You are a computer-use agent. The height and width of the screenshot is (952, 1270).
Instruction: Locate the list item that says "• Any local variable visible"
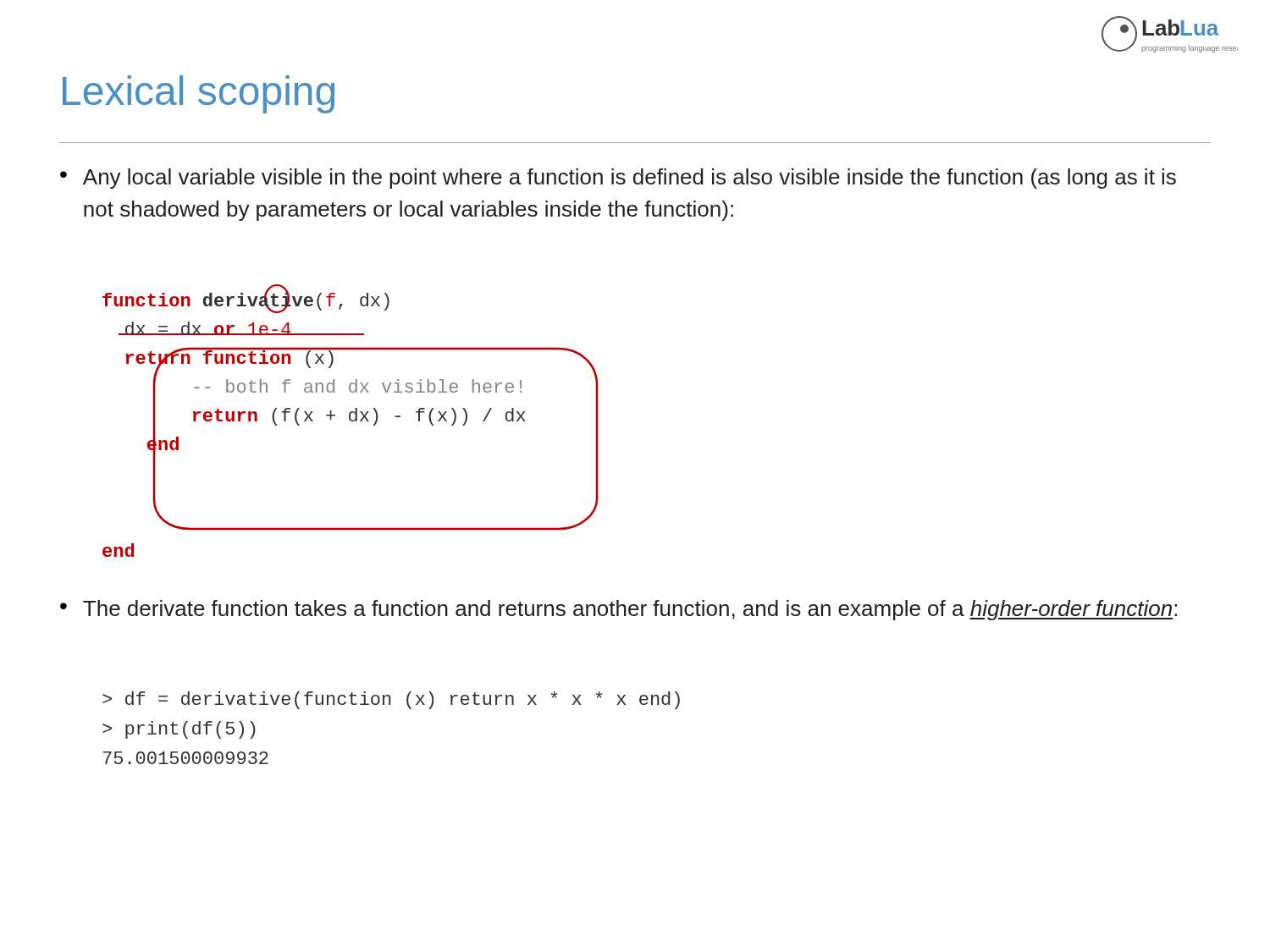[635, 193]
